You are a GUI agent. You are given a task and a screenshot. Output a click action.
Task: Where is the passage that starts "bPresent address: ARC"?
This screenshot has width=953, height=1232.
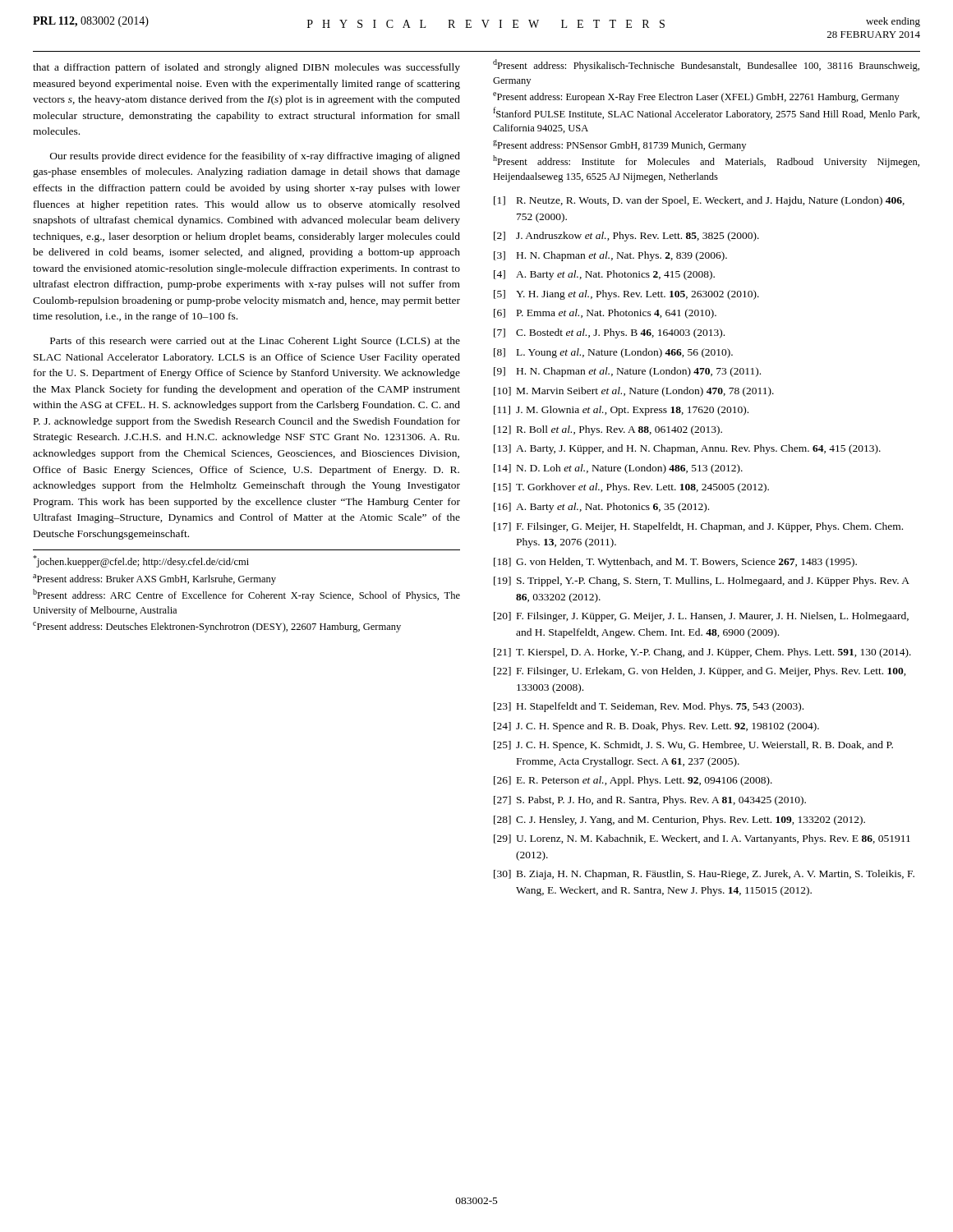tap(246, 603)
